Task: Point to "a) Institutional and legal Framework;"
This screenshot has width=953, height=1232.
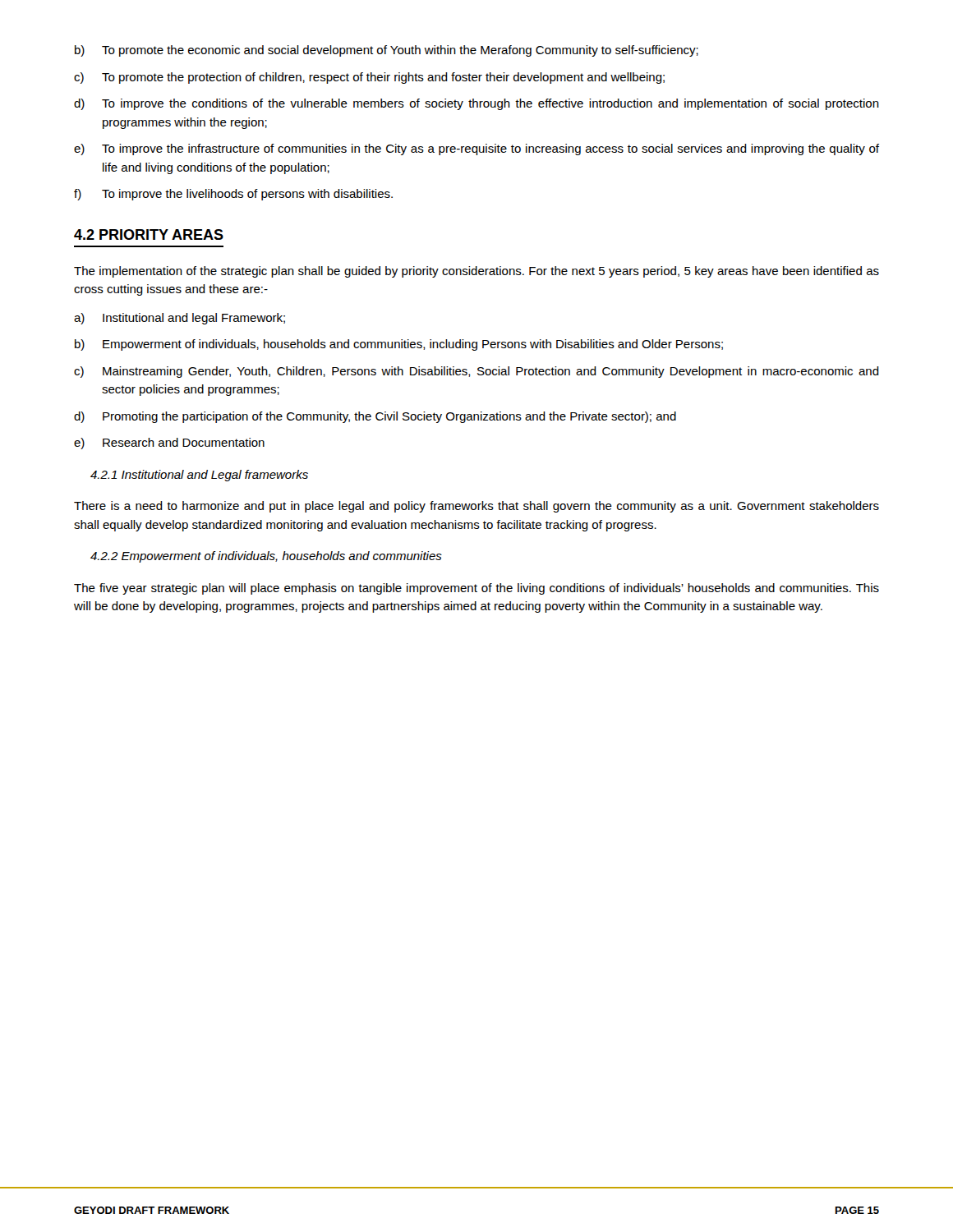Action: (180, 319)
